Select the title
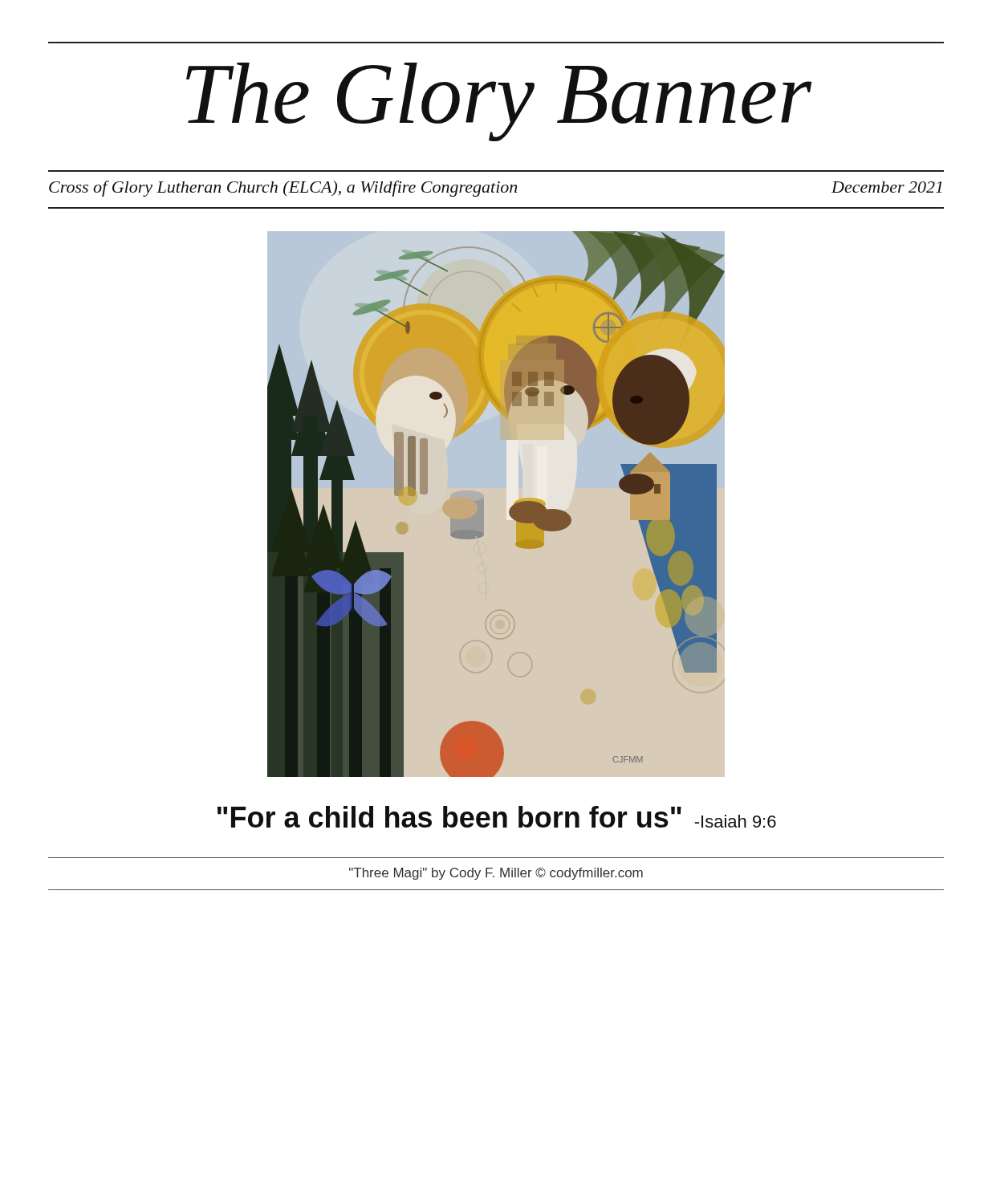Viewport: 992px width, 1204px height. point(496,94)
